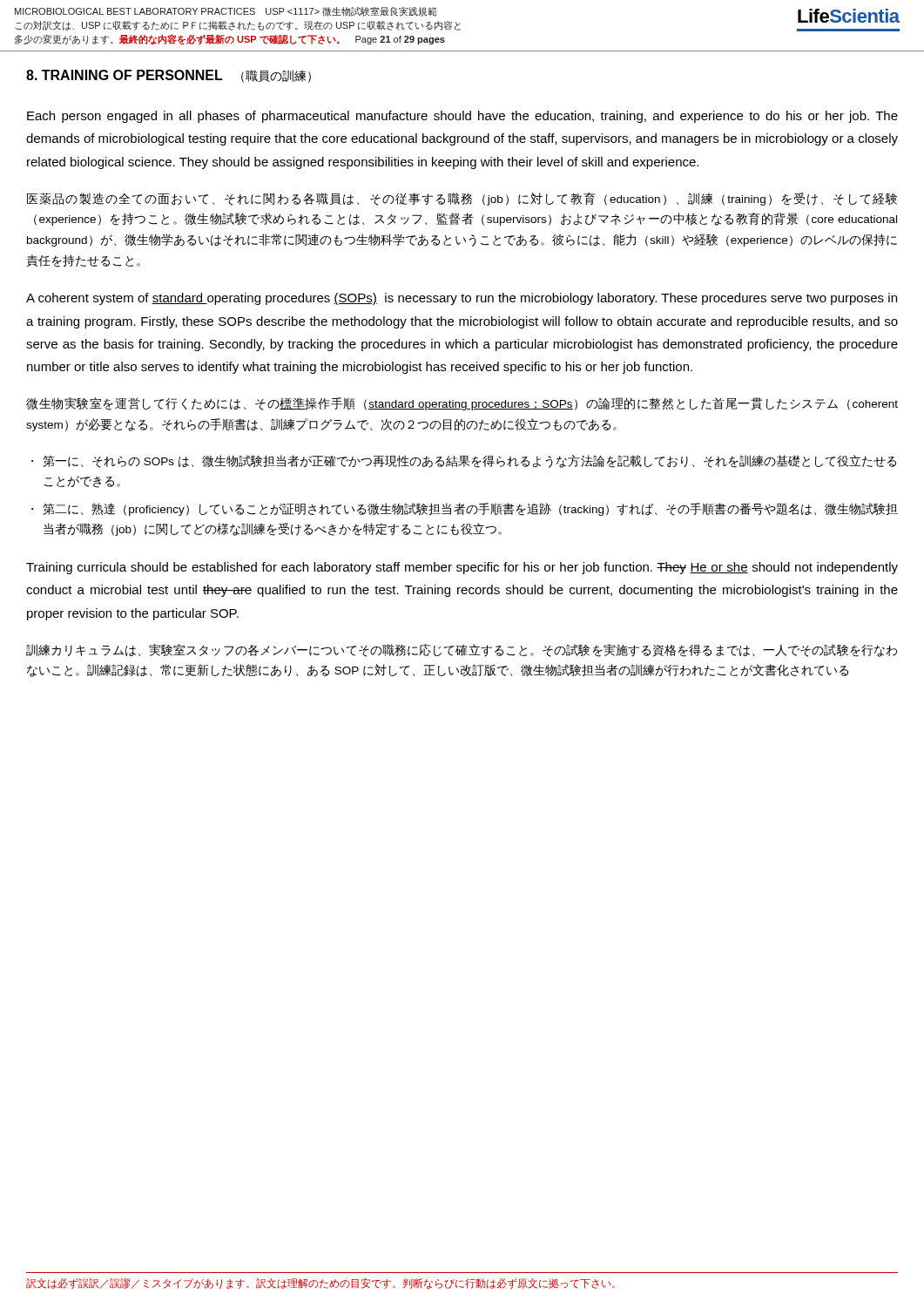Where does it say "第一に、それらの SOPs は、微生物試験担当者が正確でかつ再現性のある結果を得られるような方法論を記載しており、それを訓練の基礎として役立たせることができる。"?

470,471
